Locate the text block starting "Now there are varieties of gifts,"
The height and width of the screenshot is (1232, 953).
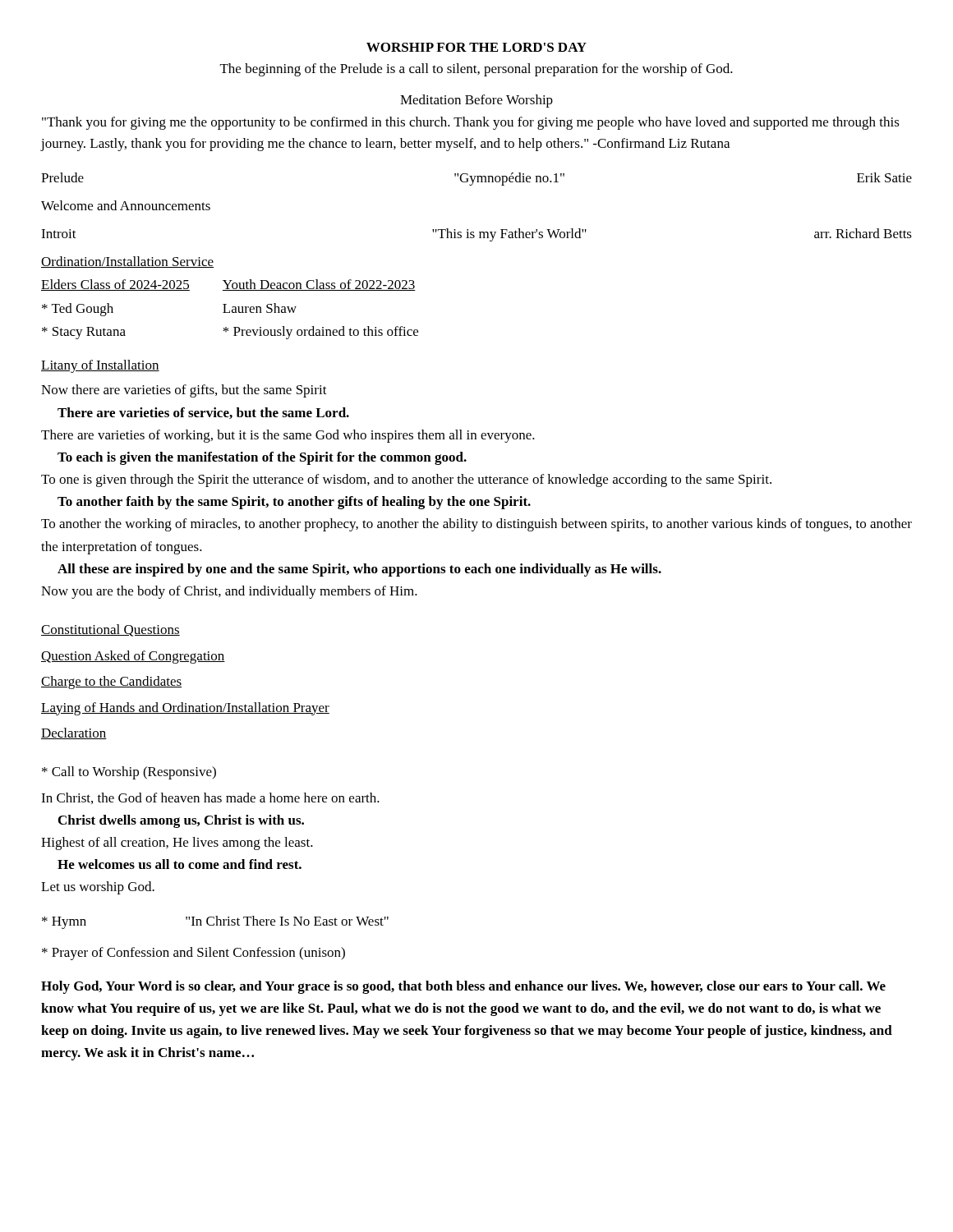(x=476, y=490)
